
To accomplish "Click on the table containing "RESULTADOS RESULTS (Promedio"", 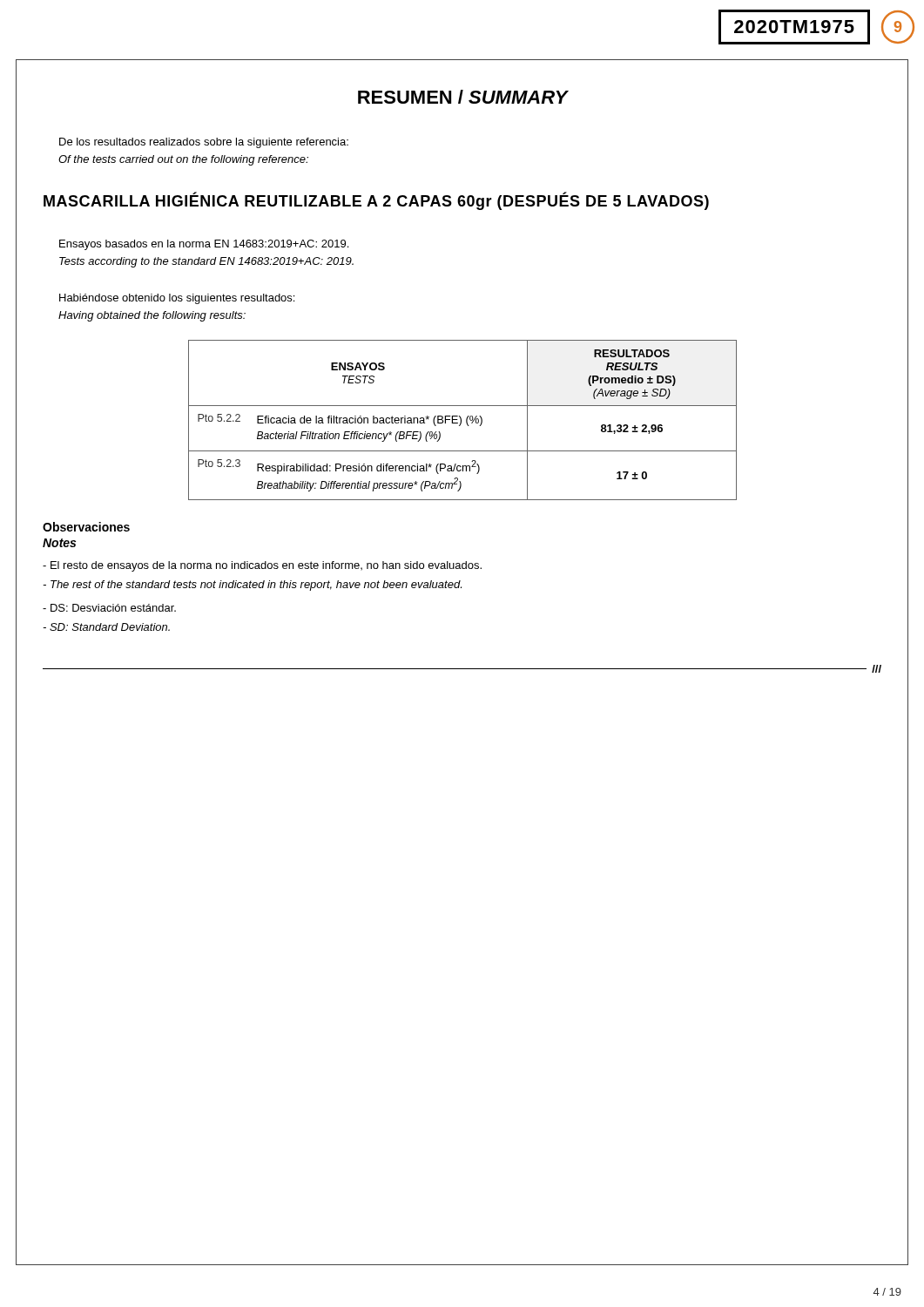I will coord(462,420).
